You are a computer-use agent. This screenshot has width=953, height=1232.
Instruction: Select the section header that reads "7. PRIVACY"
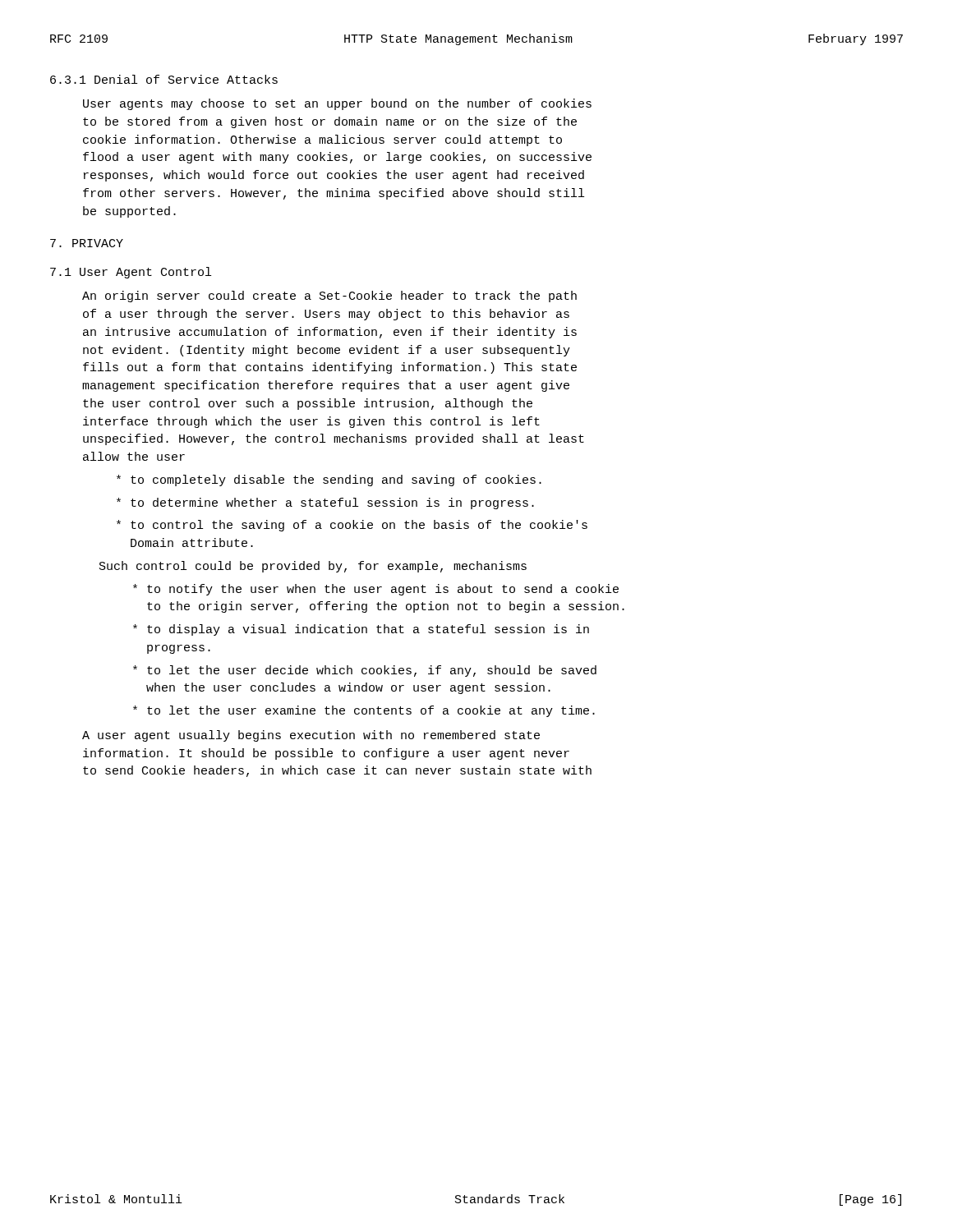click(x=86, y=245)
